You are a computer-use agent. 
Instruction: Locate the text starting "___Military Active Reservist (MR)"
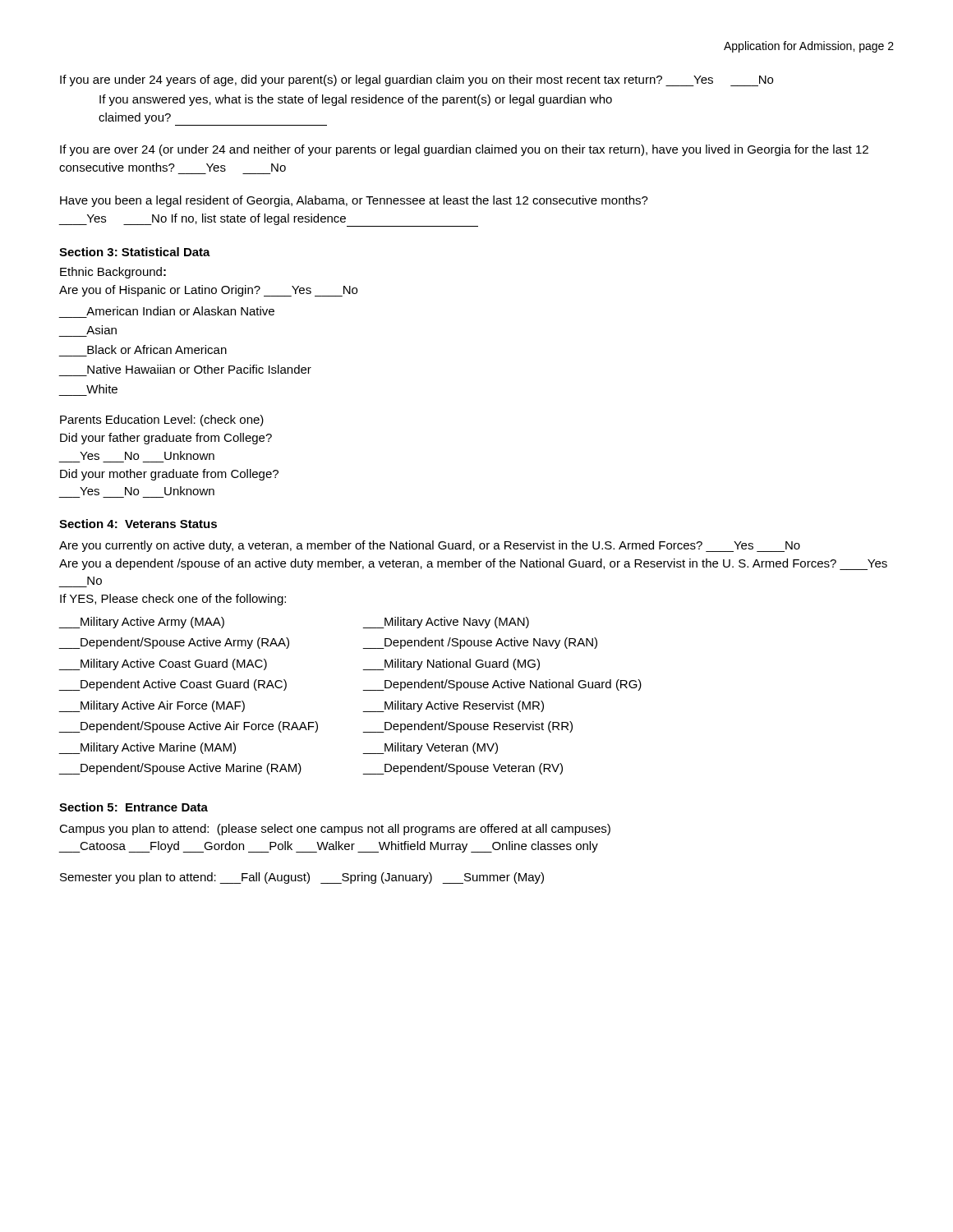point(454,705)
